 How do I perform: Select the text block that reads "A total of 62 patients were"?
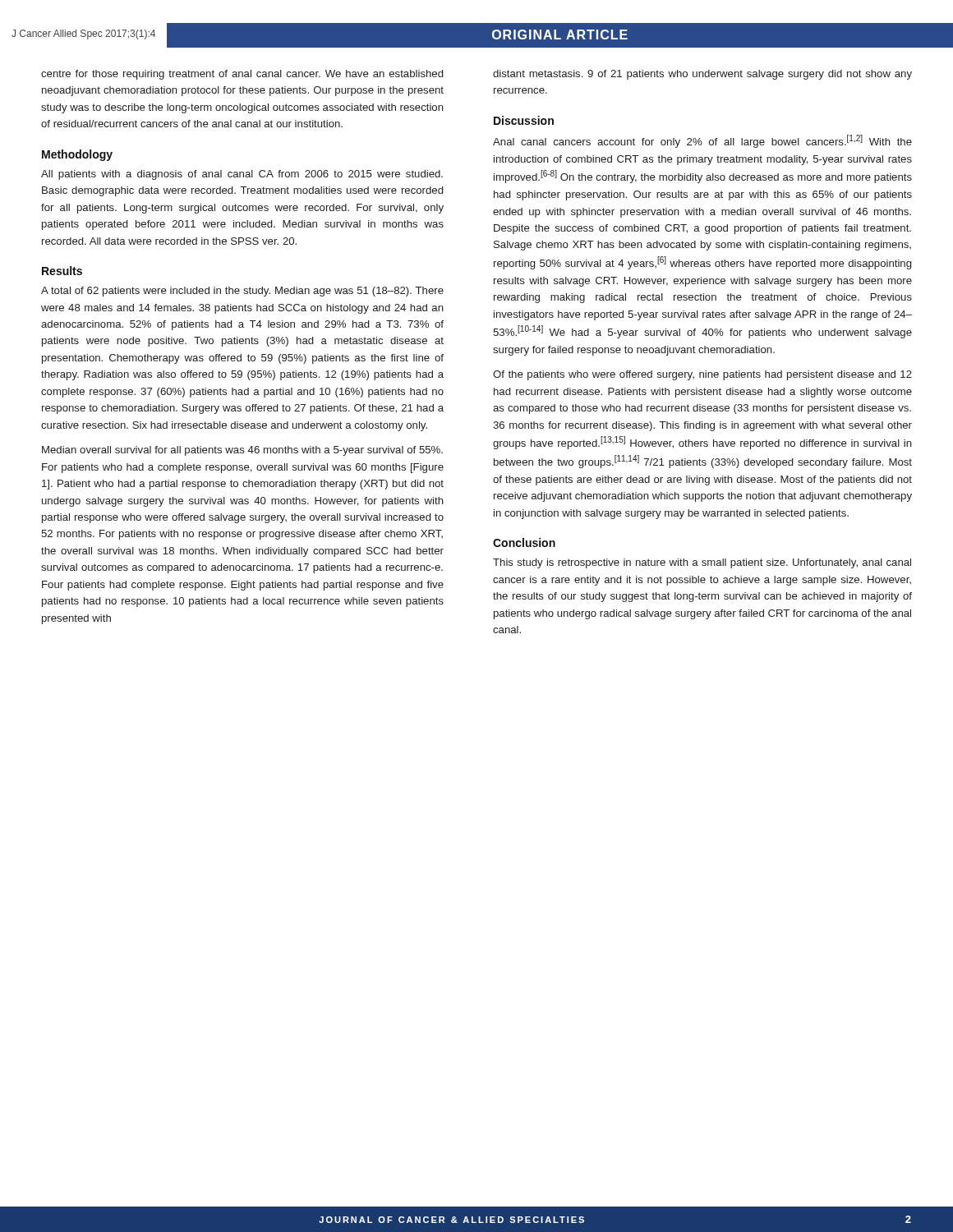point(242,358)
